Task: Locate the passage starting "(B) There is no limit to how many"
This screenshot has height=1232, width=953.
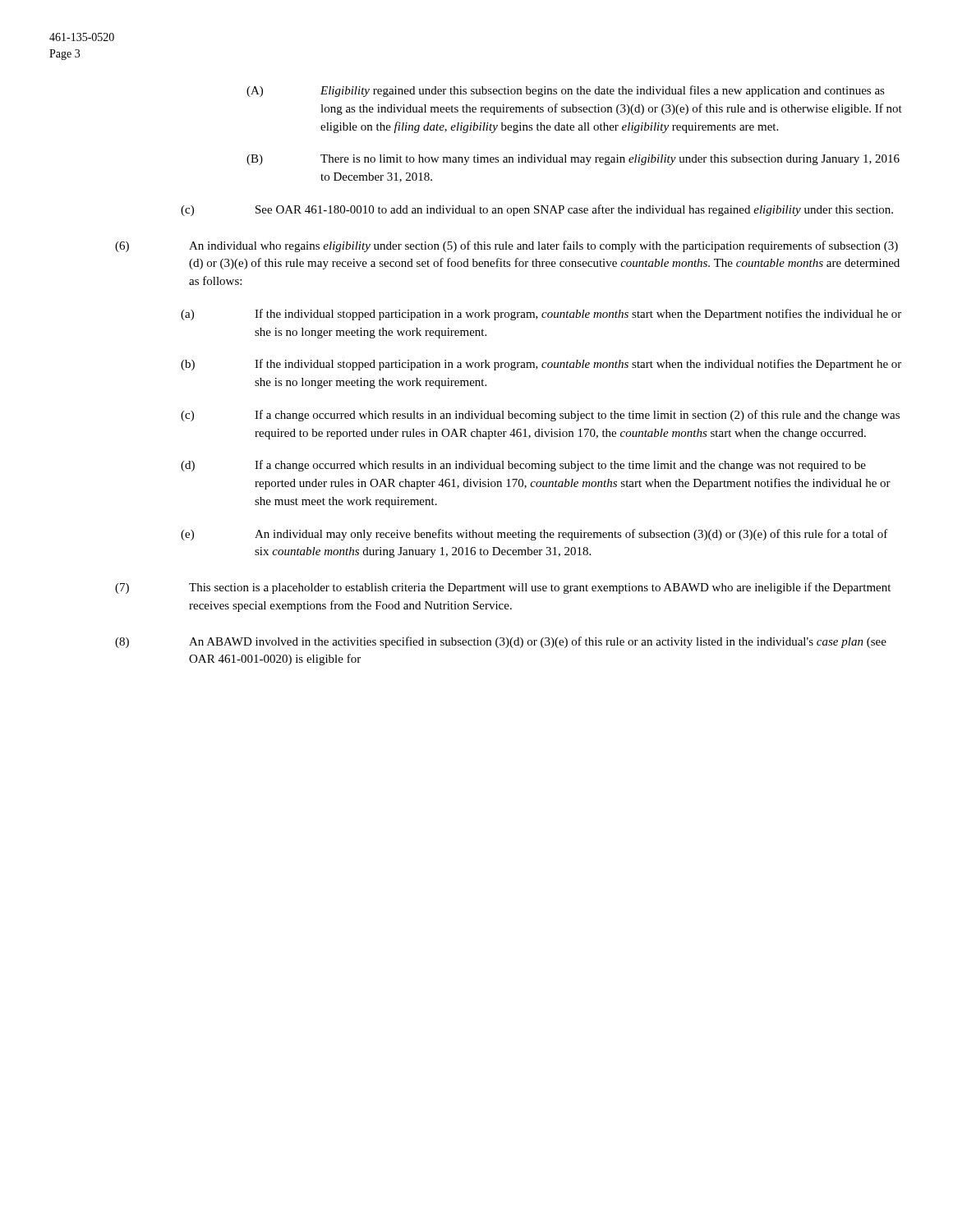Action: (575, 168)
